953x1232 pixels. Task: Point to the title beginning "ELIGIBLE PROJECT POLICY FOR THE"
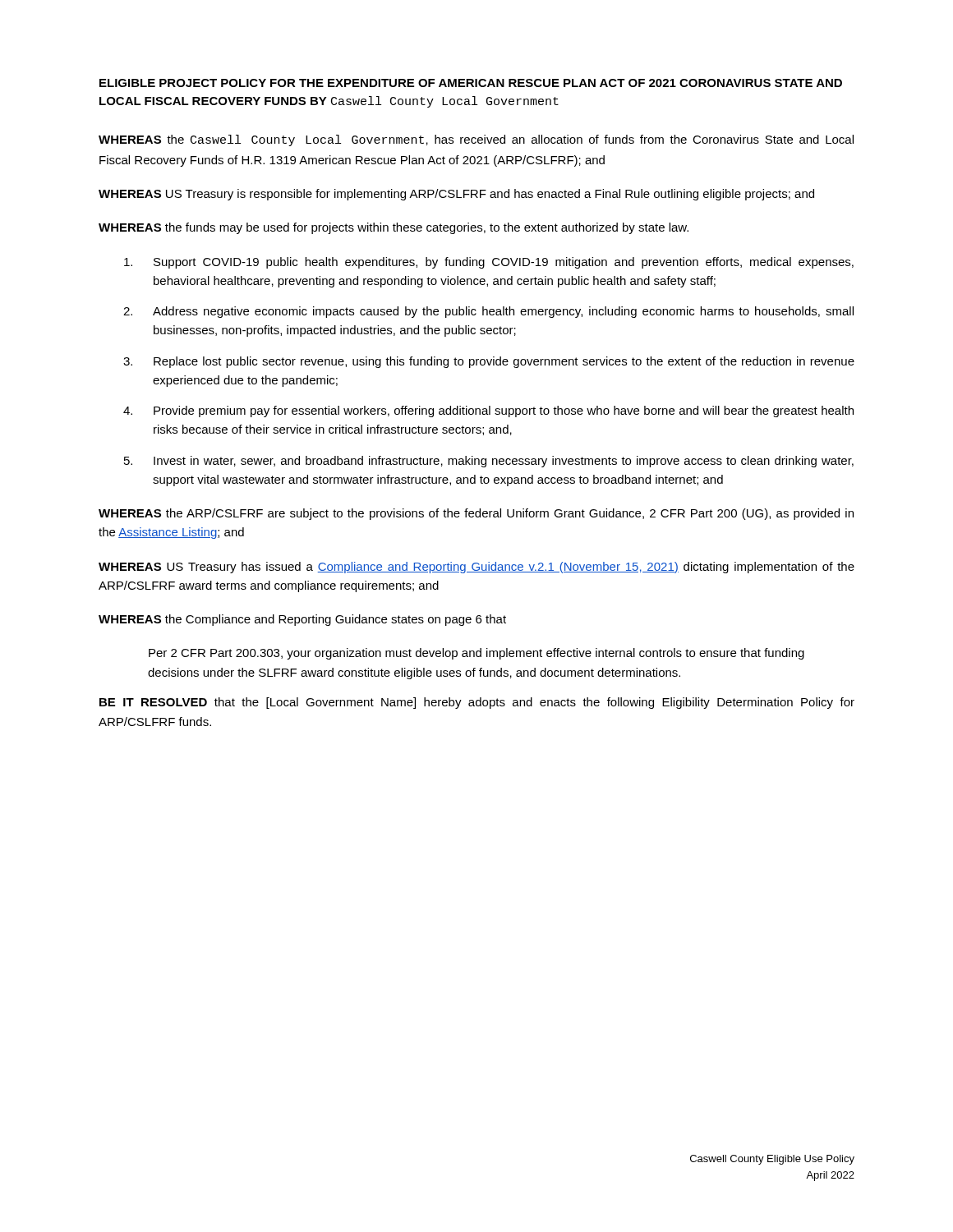pos(471,92)
